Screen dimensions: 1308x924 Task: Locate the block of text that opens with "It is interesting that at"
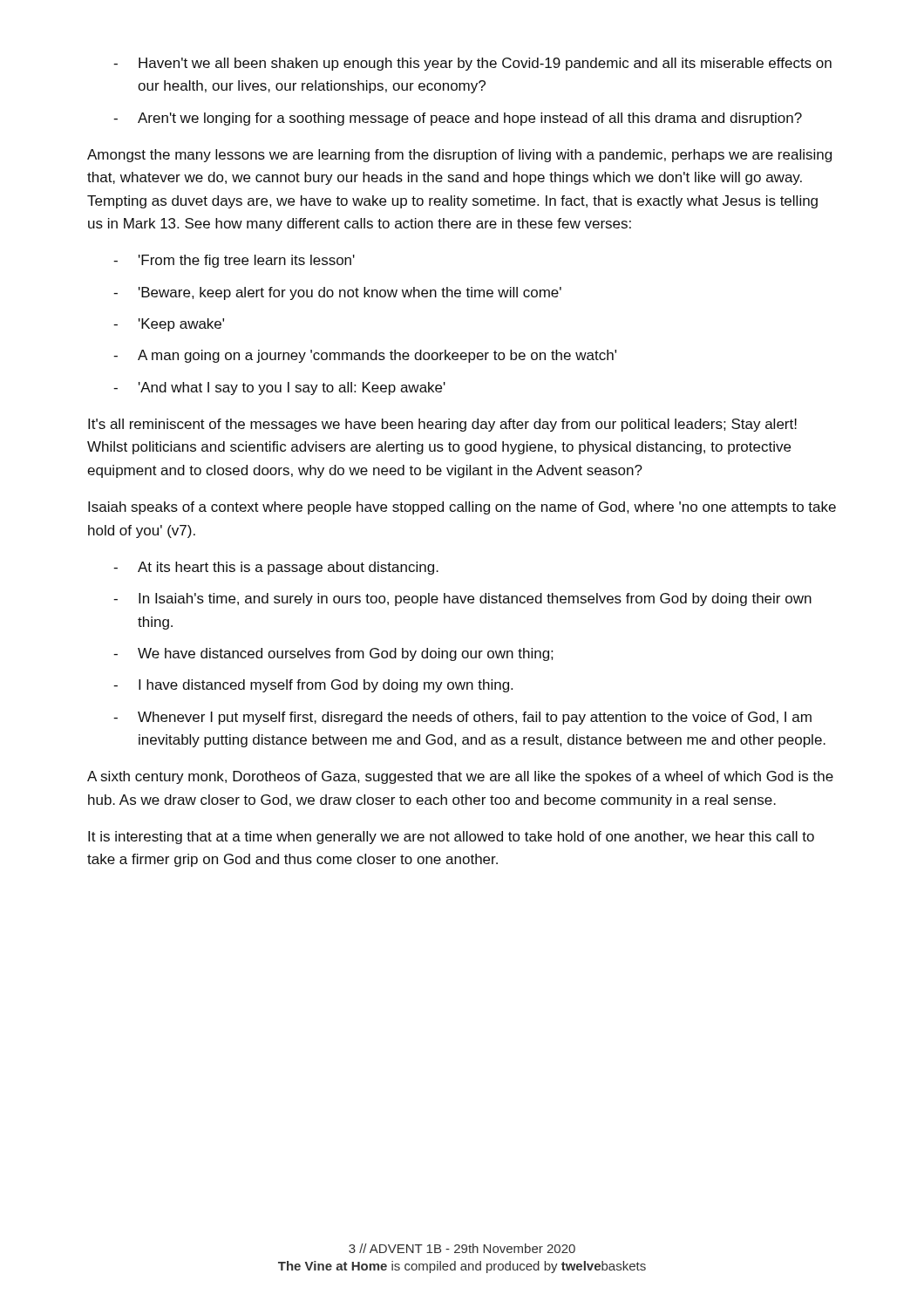coord(451,848)
